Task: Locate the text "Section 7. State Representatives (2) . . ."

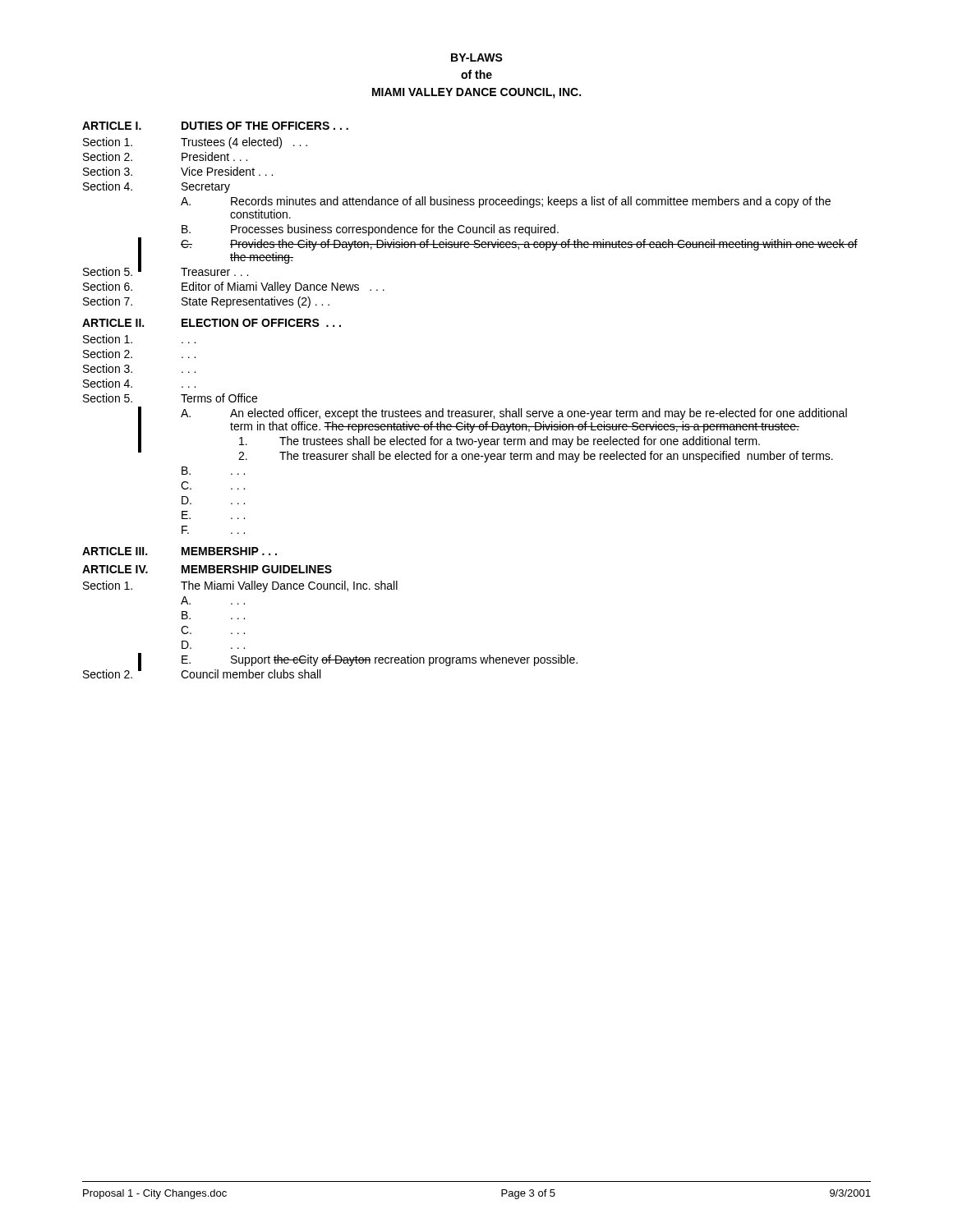Action: pyautogui.click(x=206, y=302)
